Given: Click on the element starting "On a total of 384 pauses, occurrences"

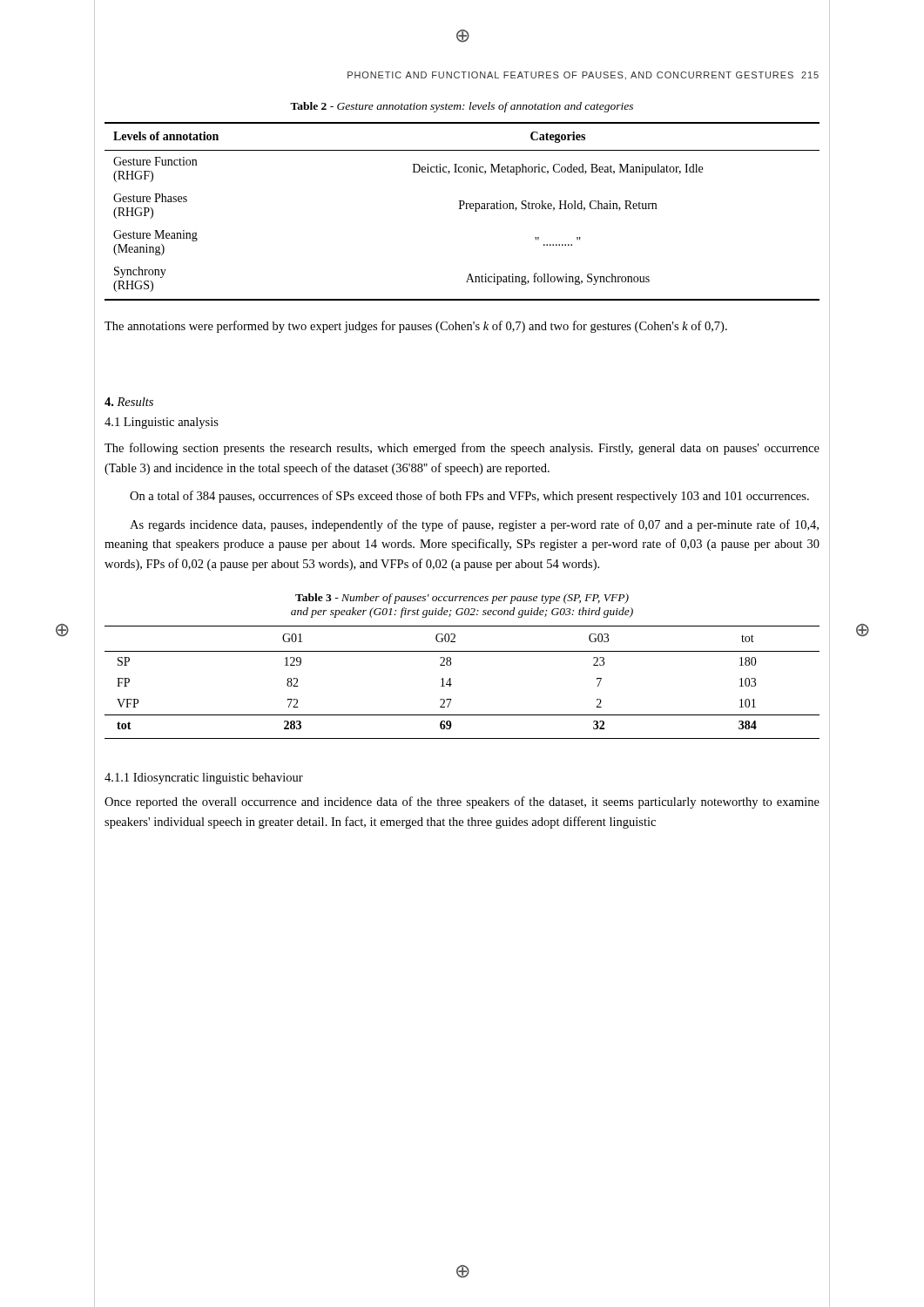Looking at the screenshot, I should (470, 496).
